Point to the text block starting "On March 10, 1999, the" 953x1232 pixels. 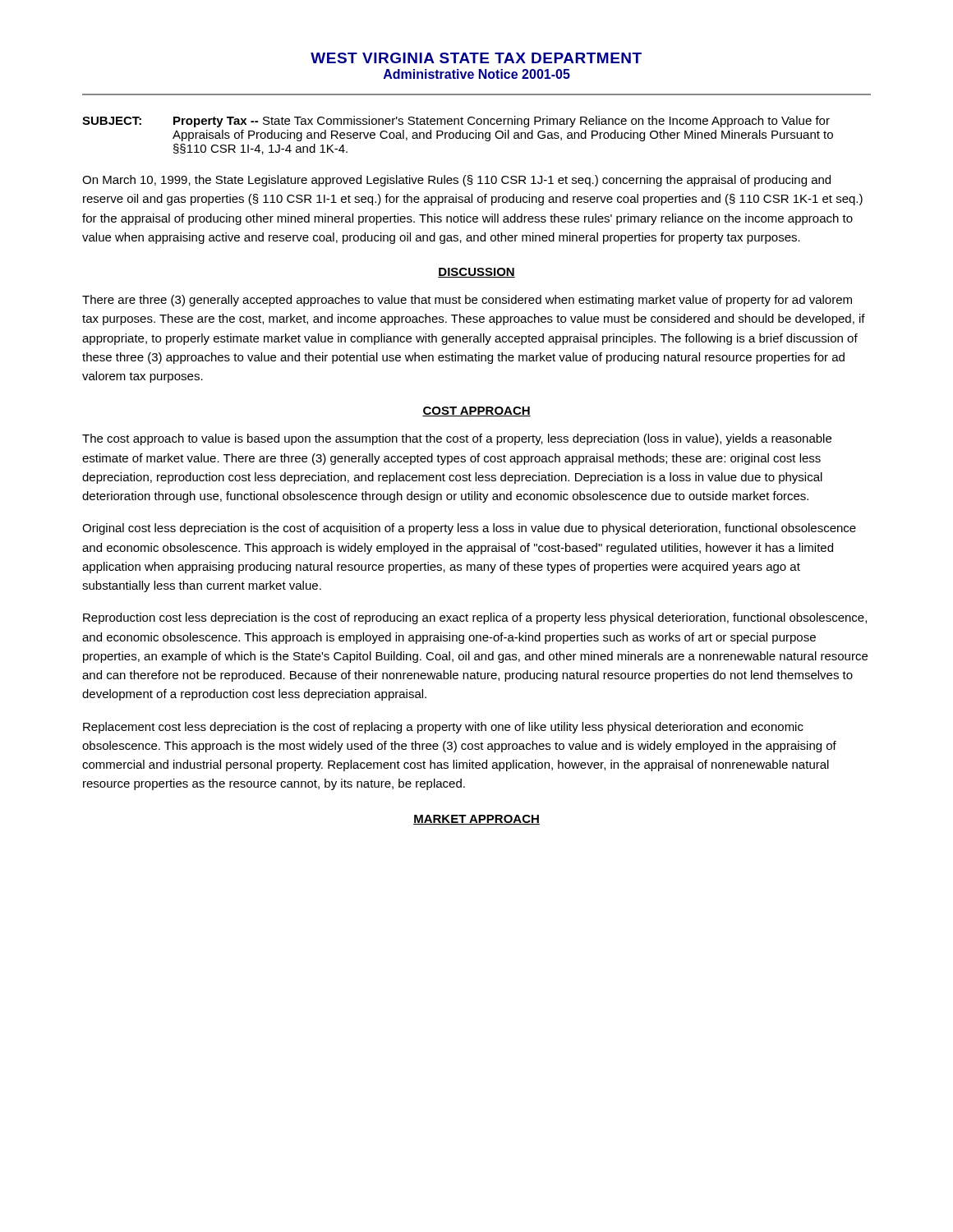[473, 208]
